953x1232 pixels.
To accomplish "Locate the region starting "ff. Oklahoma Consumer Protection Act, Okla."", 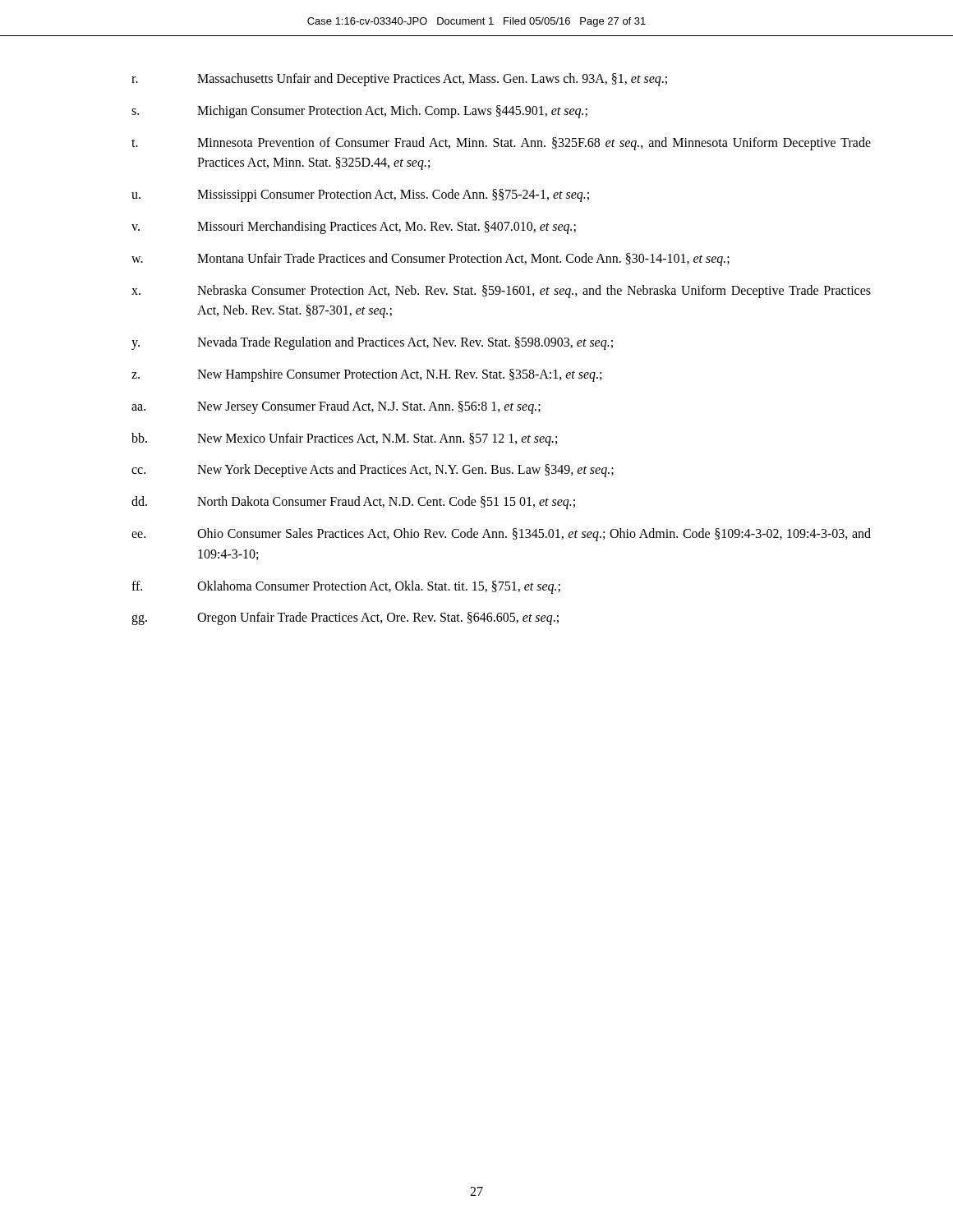I will pos(501,586).
